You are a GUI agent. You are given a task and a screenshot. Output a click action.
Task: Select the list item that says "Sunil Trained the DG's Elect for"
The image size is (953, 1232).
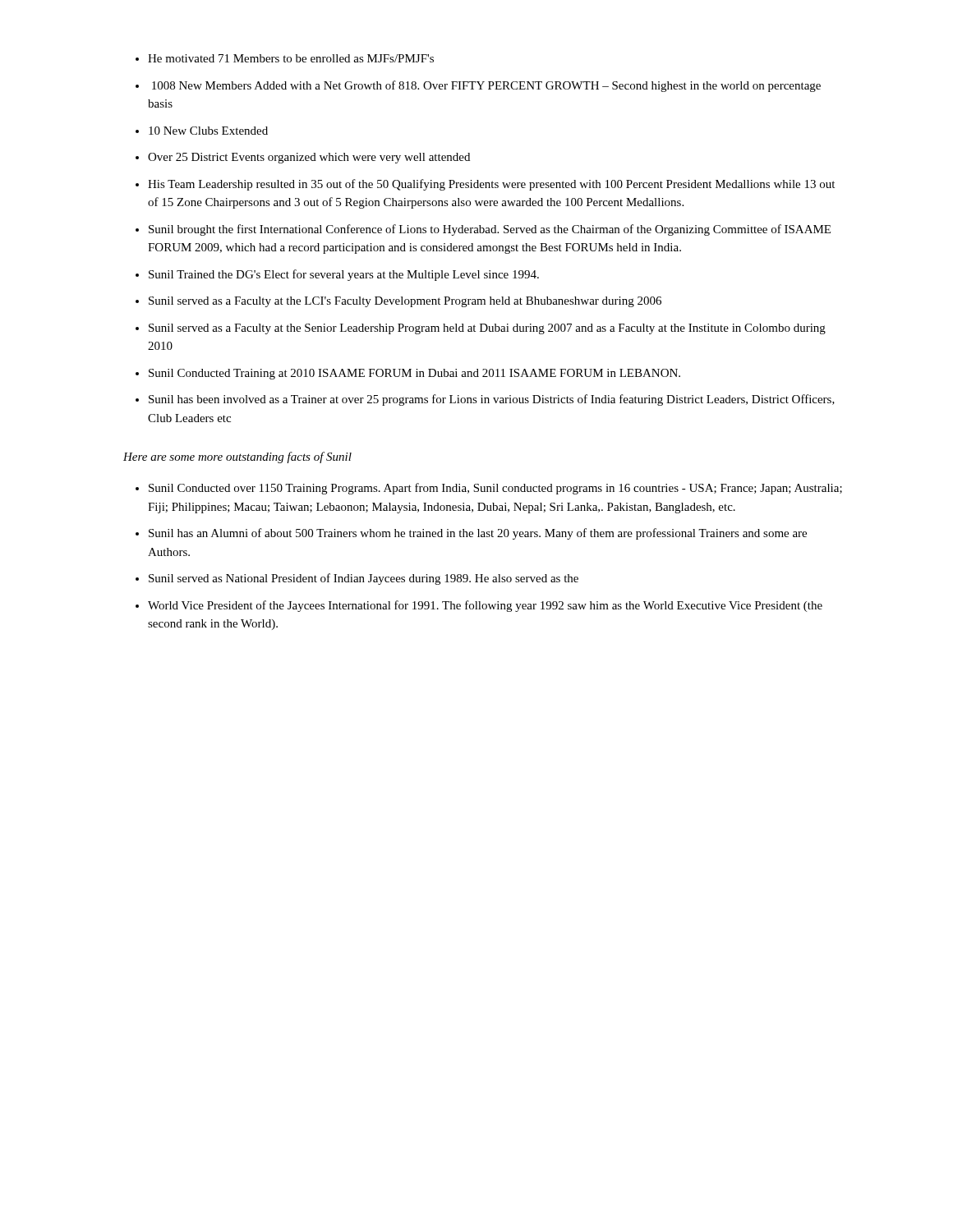[x=497, y=274]
